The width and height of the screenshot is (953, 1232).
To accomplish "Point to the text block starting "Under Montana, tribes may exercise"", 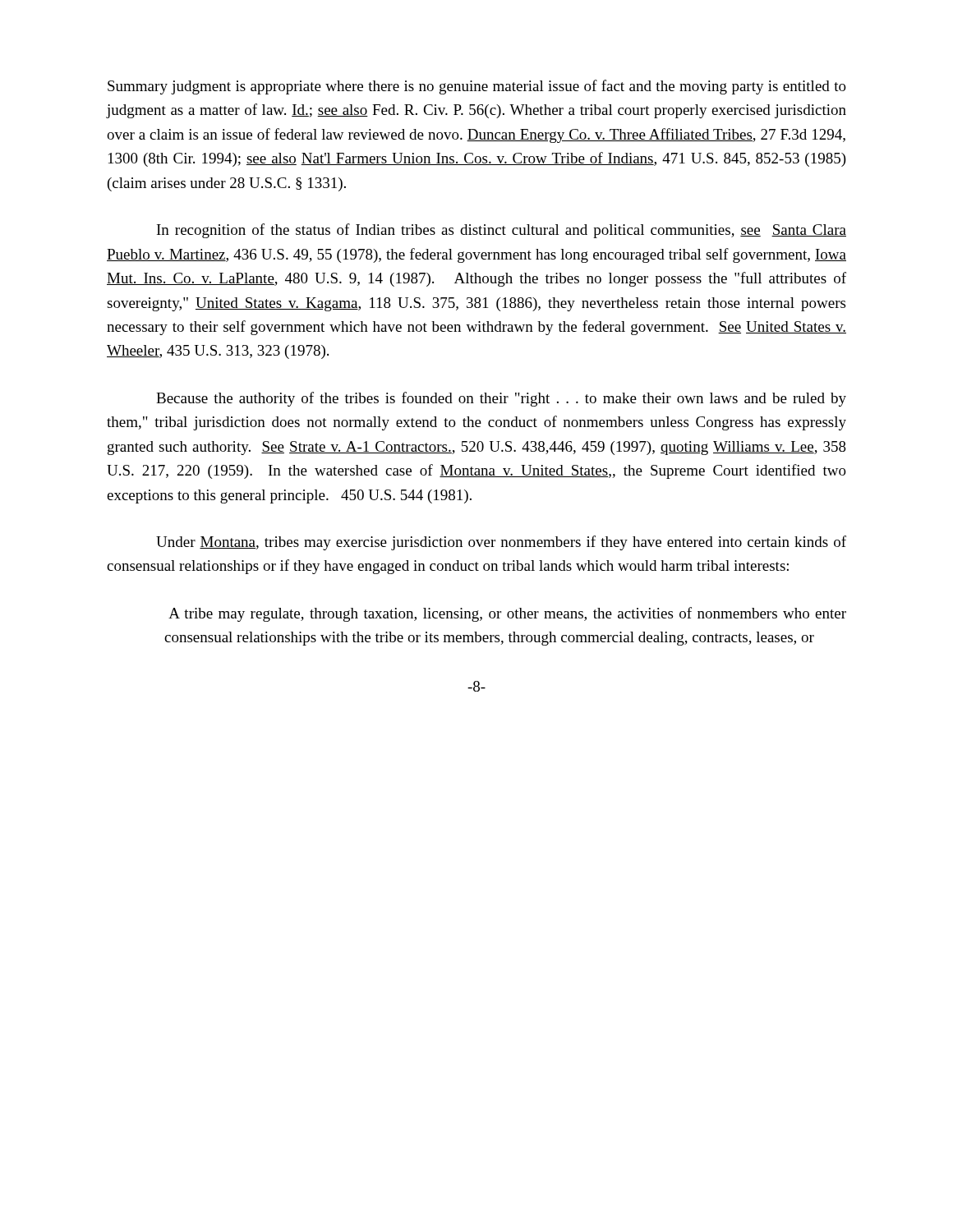I will 476,554.
